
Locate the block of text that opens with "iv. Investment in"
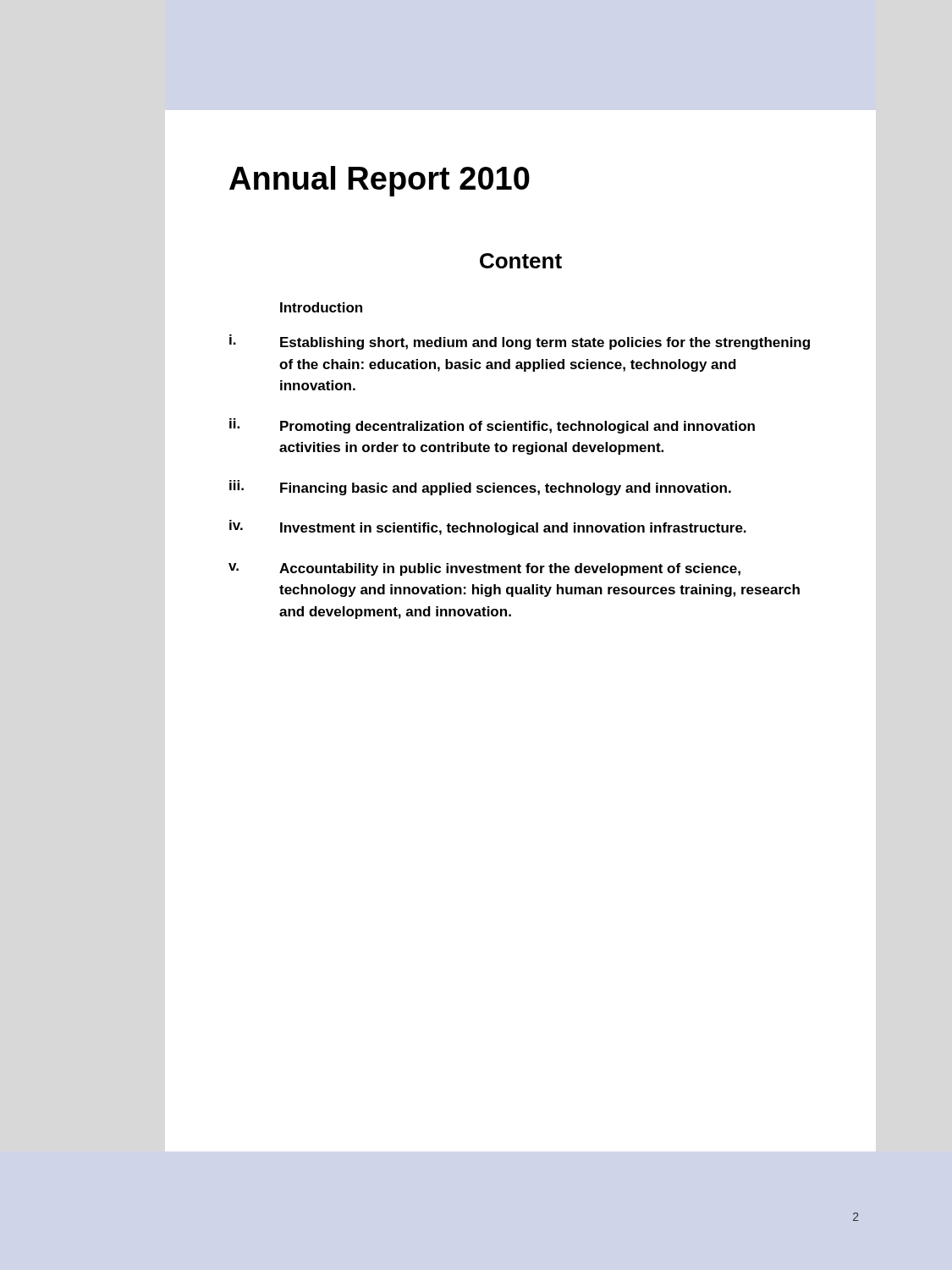(520, 528)
